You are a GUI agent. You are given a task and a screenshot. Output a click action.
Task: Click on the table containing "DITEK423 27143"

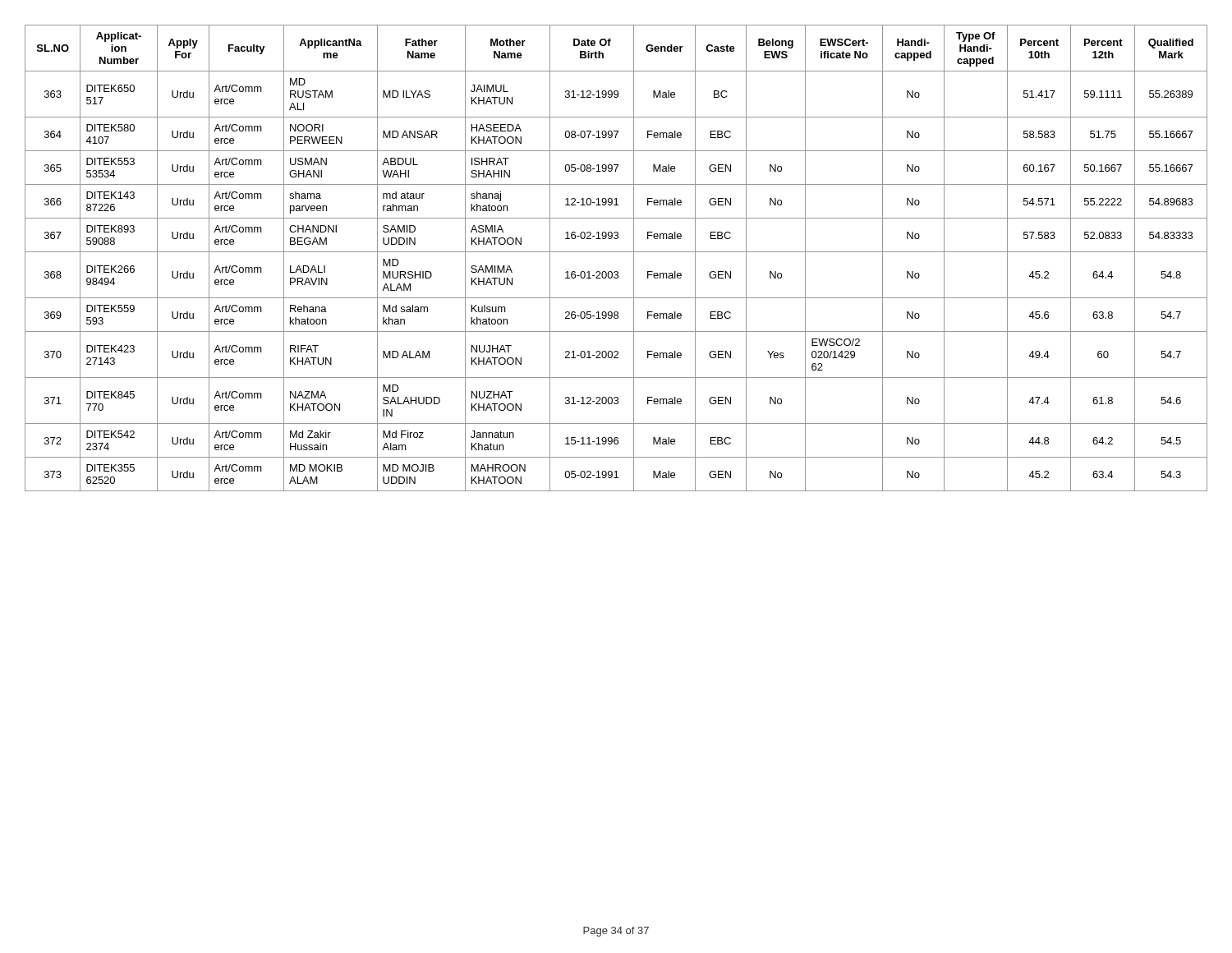(x=616, y=258)
